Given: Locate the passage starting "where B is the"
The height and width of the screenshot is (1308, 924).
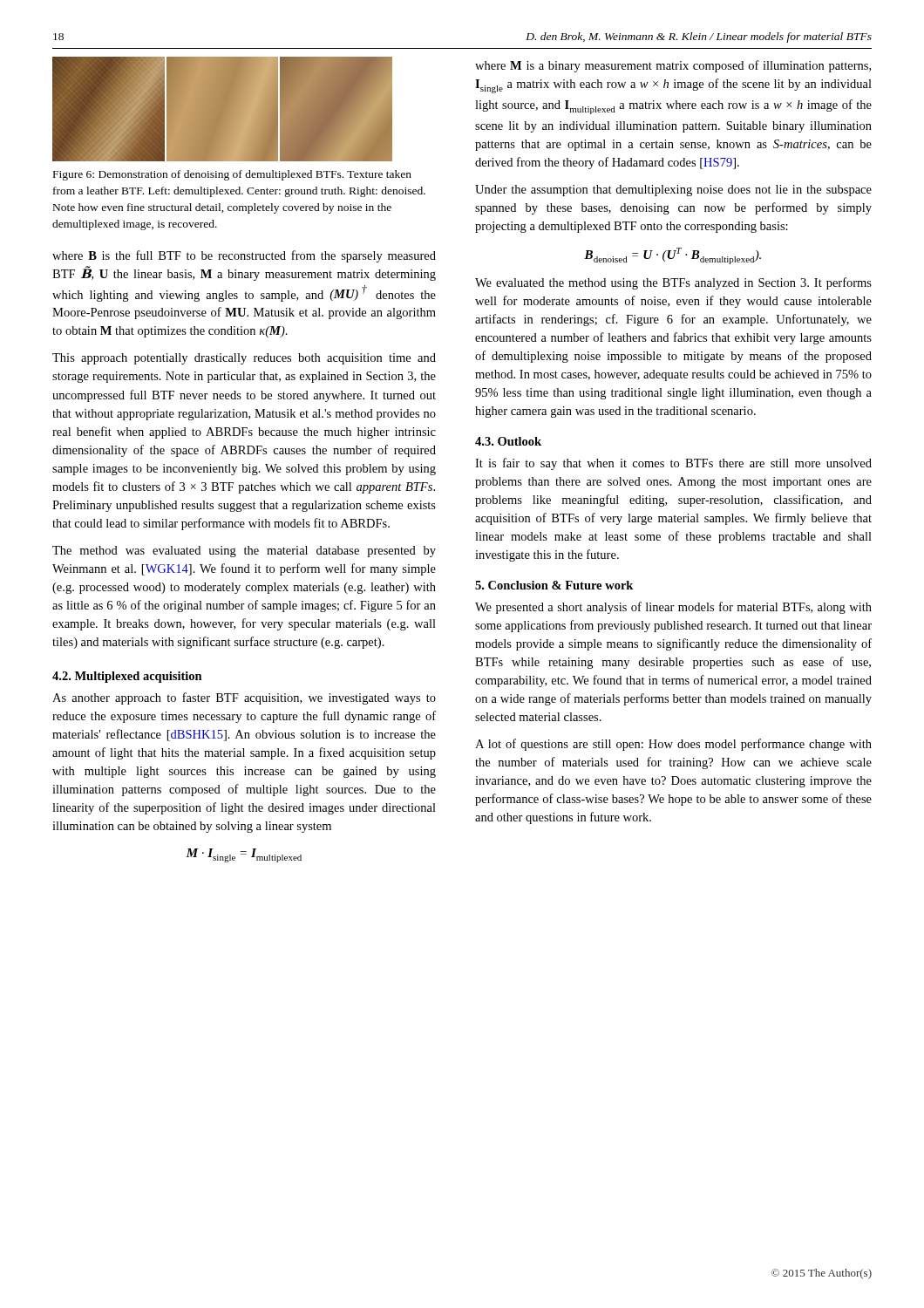Looking at the screenshot, I should point(244,293).
